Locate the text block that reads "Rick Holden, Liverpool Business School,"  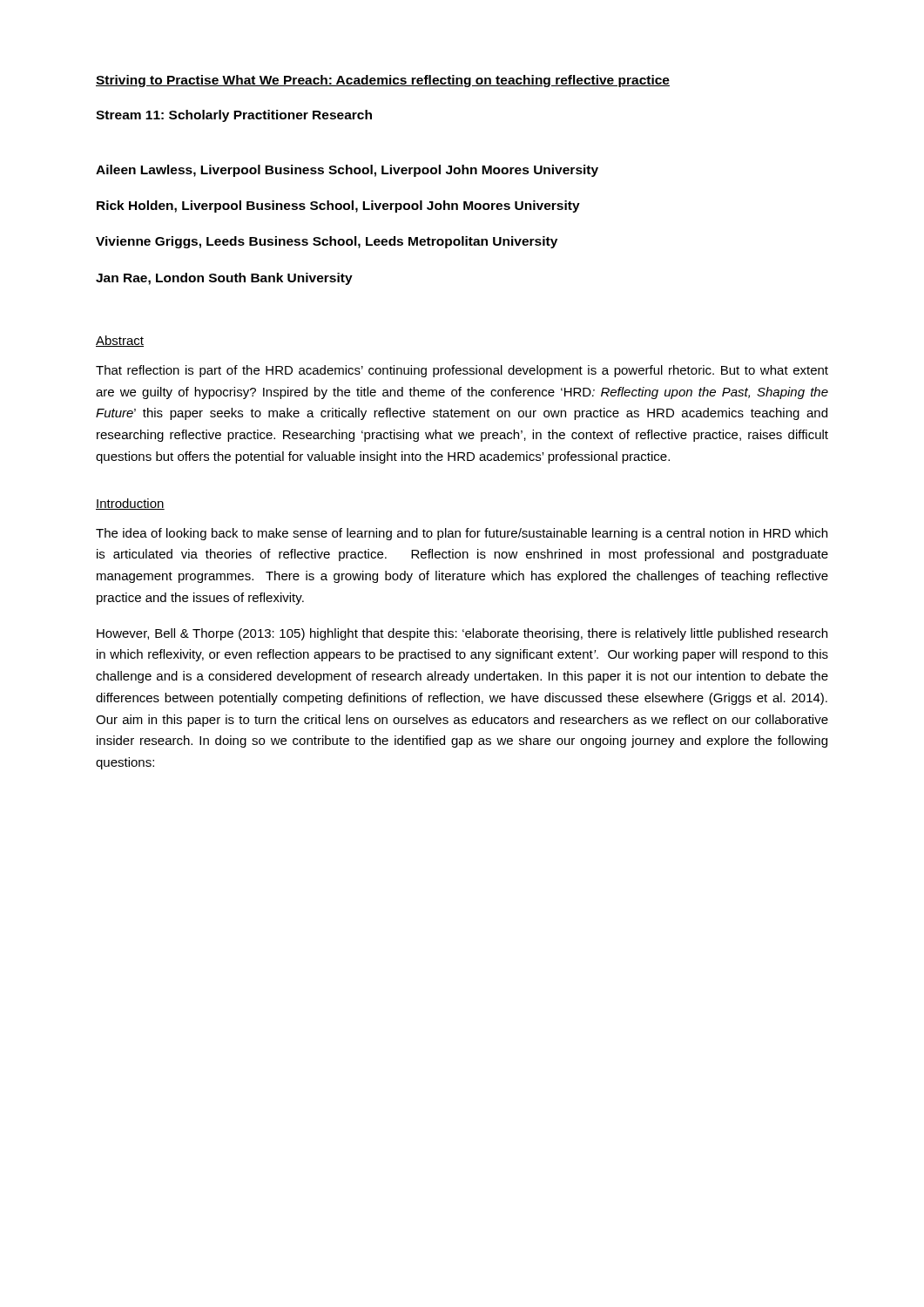pyautogui.click(x=338, y=205)
